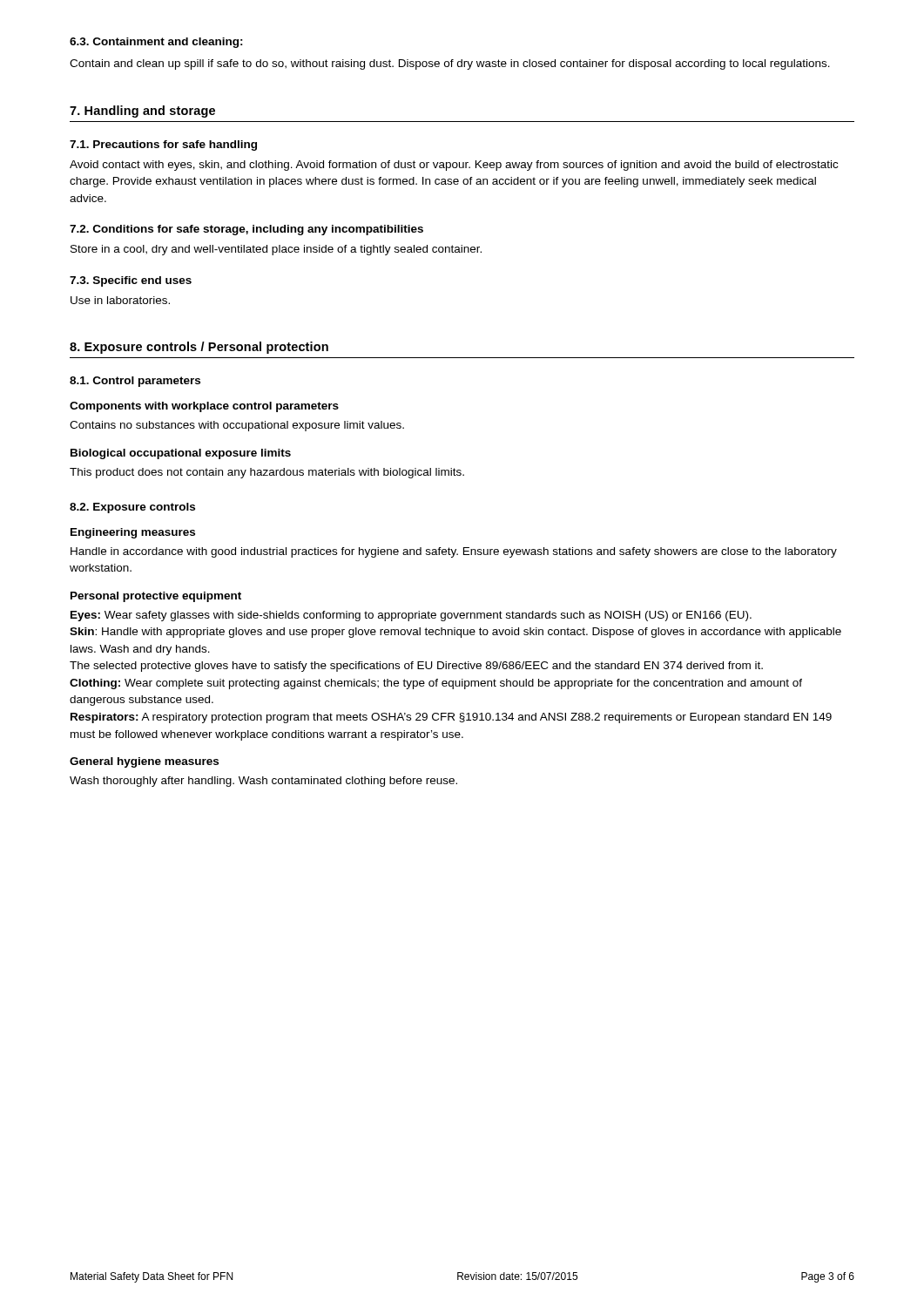Image resolution: width=924 pixels, height=1307 pixels.
Task: Navigate to the block starting "Store in a cool, dry and"
Action: 276,249
